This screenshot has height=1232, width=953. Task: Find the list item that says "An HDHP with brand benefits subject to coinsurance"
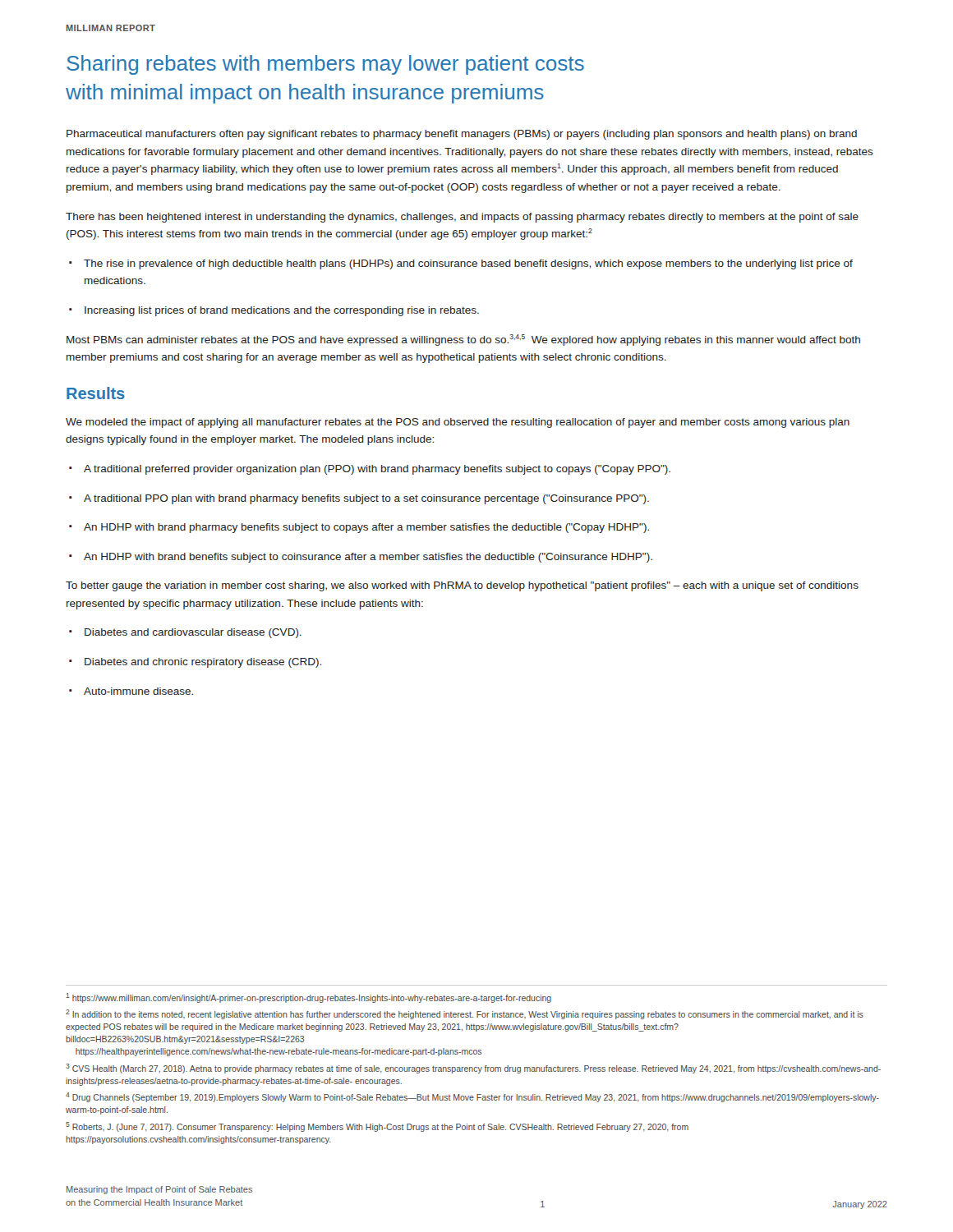pyautogui.click(x=476, y=556)
